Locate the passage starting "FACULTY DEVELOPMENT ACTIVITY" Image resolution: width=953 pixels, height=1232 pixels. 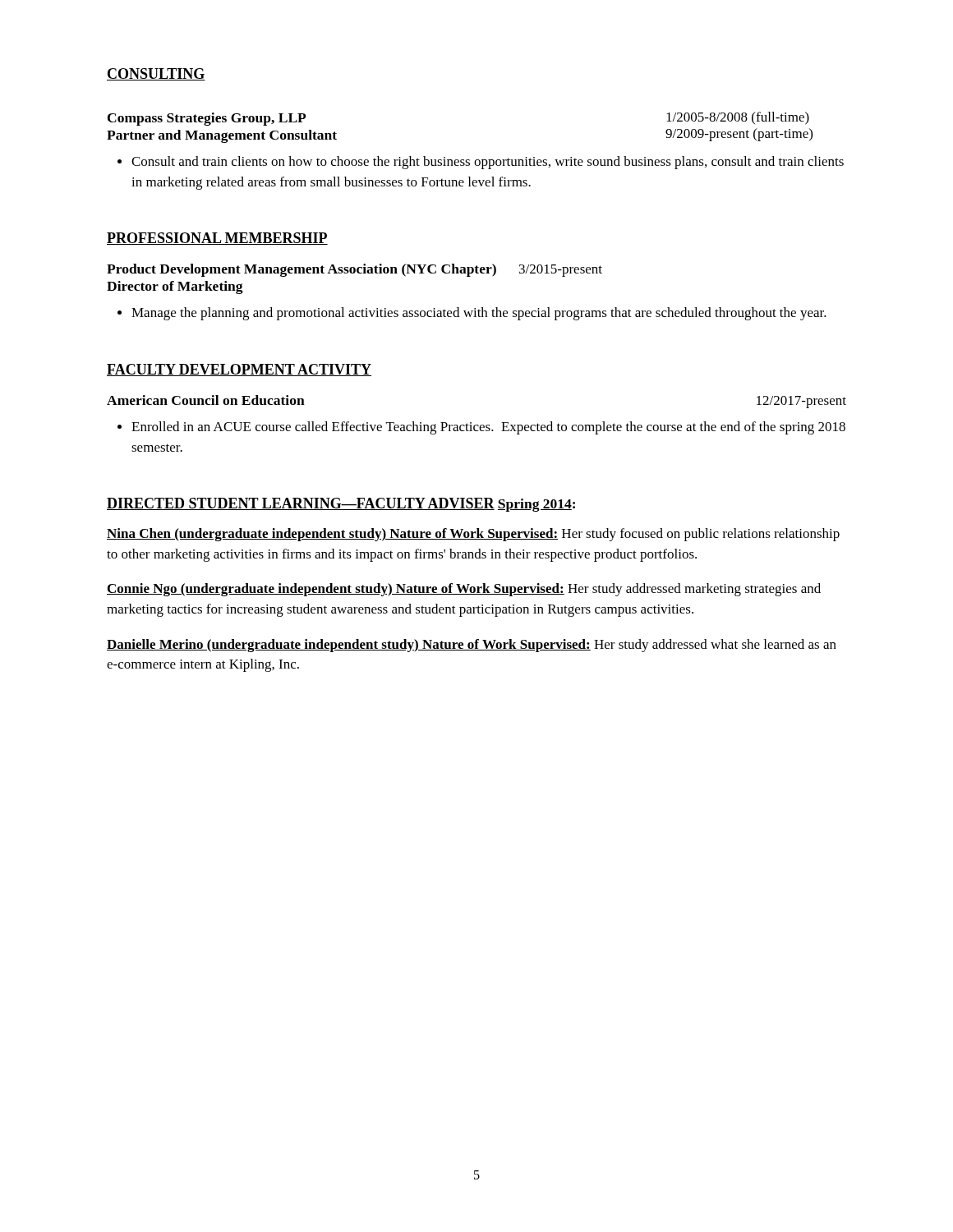239,370
